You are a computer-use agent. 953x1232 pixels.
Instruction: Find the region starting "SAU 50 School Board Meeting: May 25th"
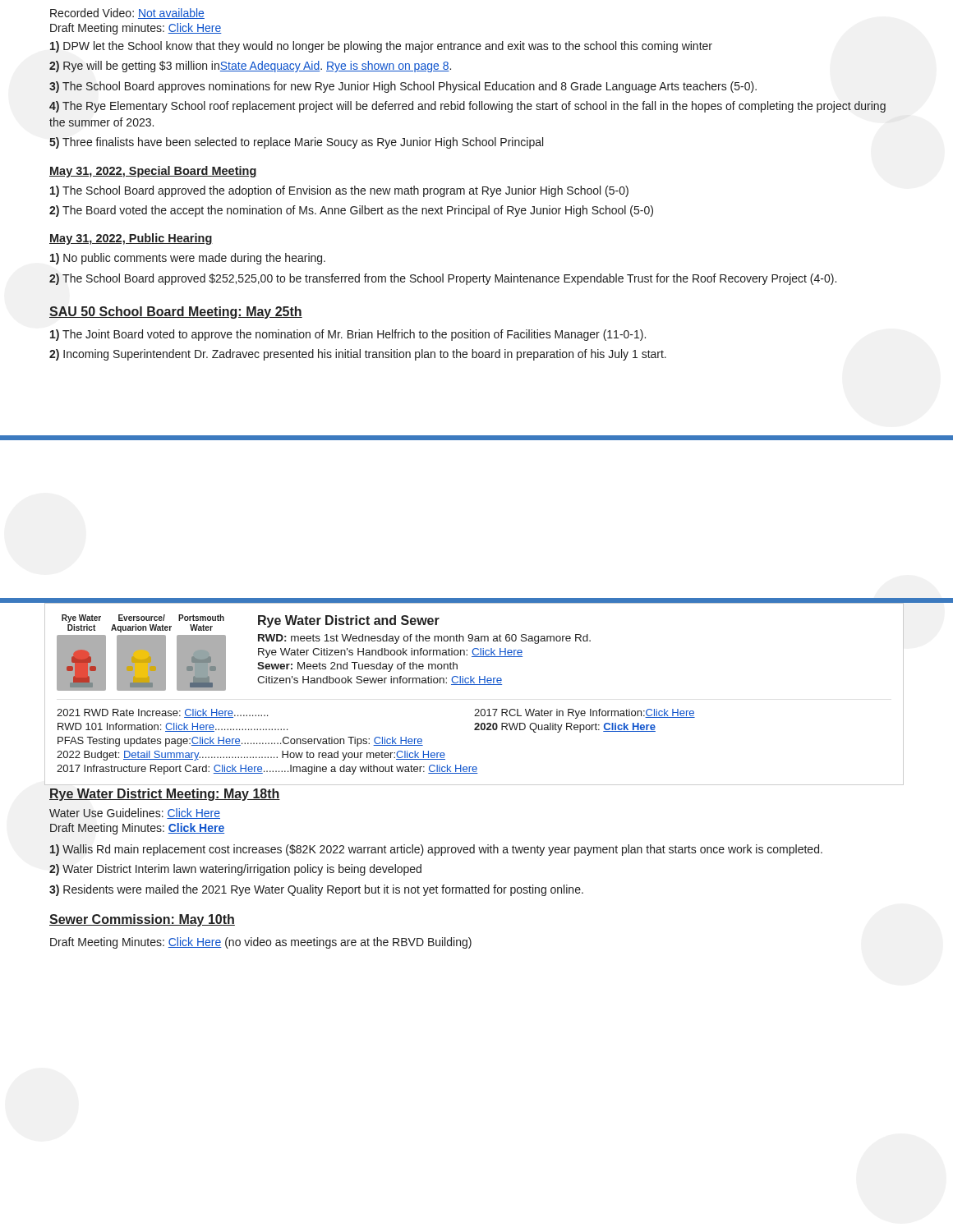point(176,313)
